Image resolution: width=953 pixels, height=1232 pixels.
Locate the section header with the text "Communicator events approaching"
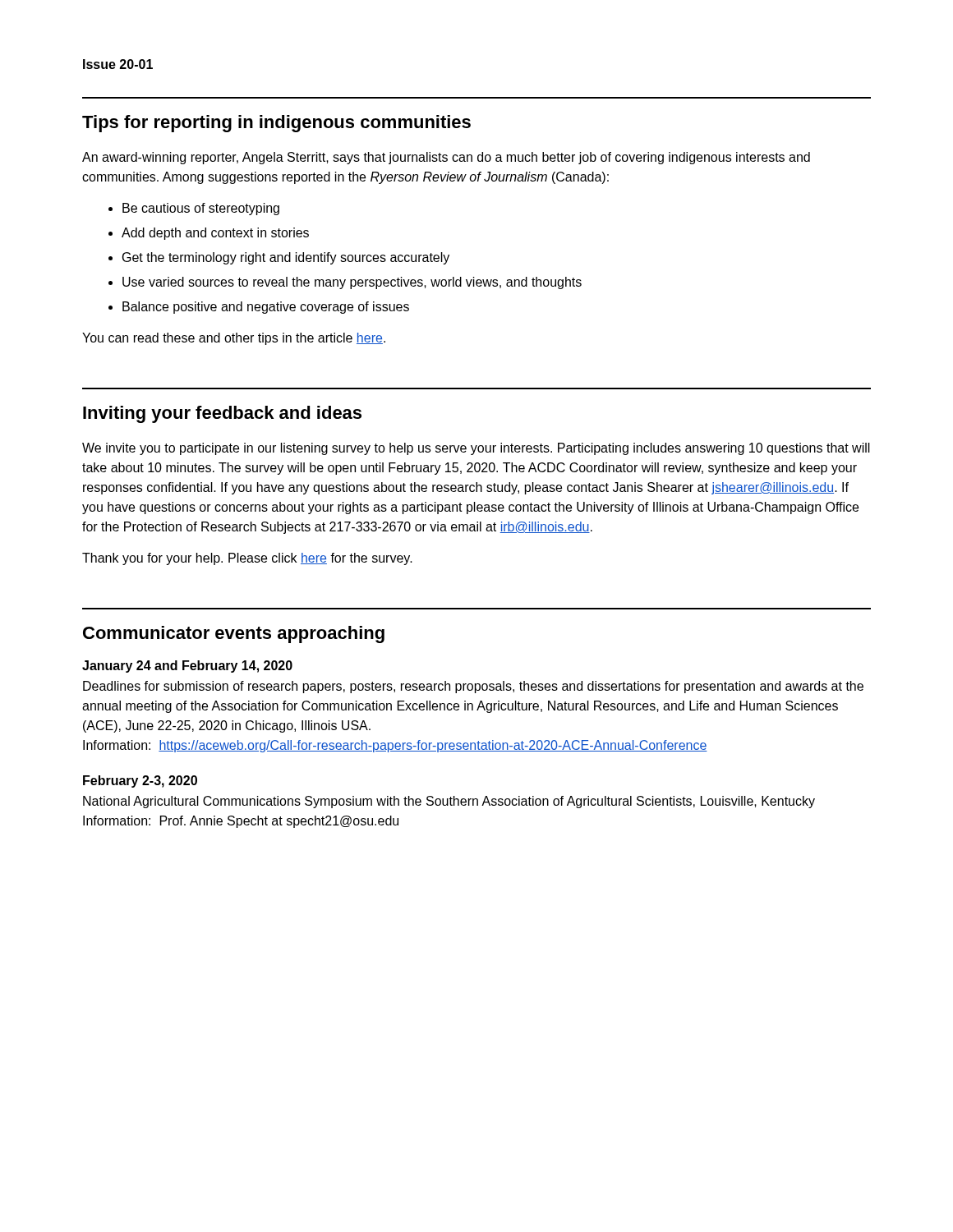pyautogui.click(x=234, y=633)
